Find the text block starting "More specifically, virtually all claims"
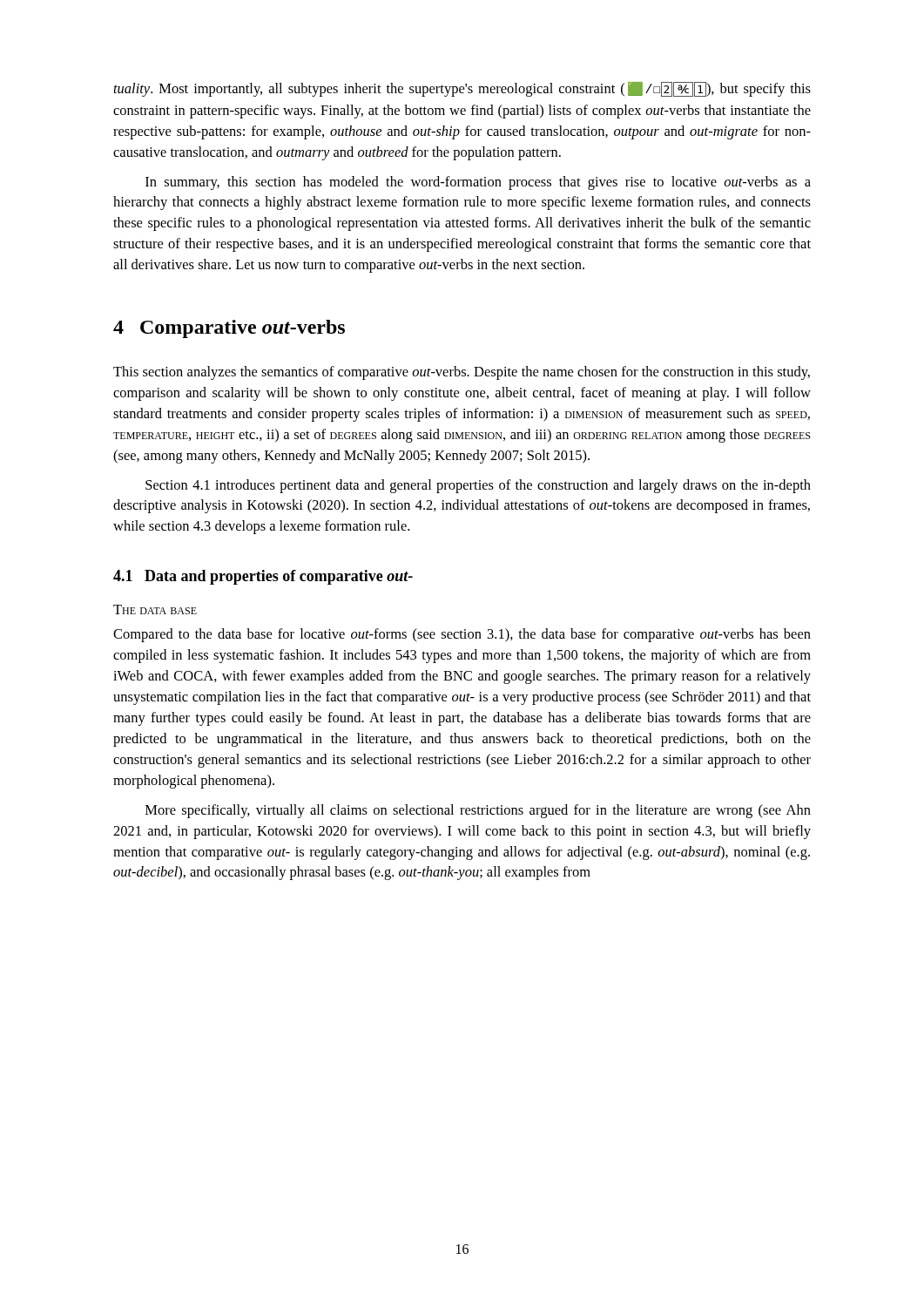 [x=462, y=841]
